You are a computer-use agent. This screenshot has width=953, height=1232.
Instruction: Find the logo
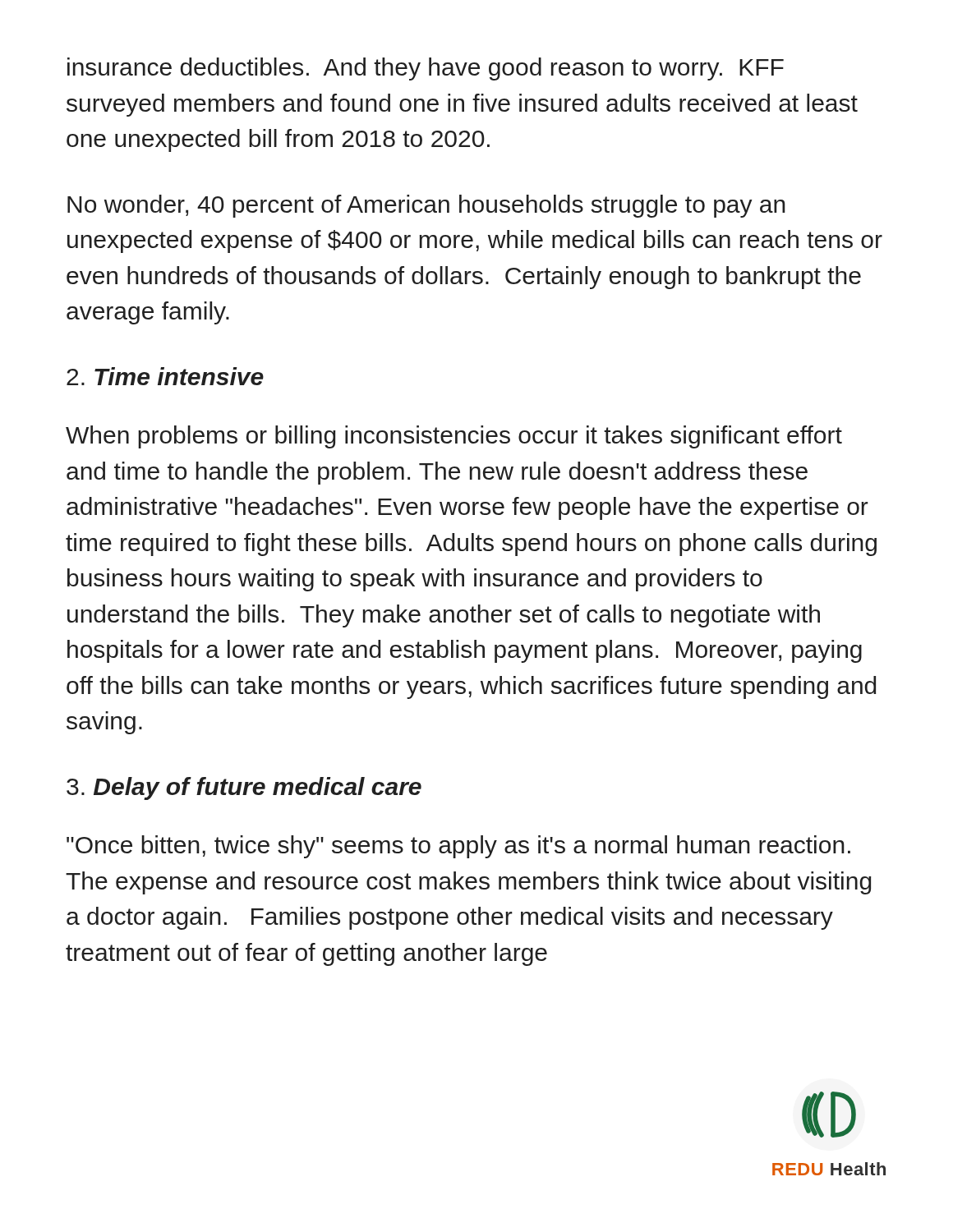[829, 1130]
